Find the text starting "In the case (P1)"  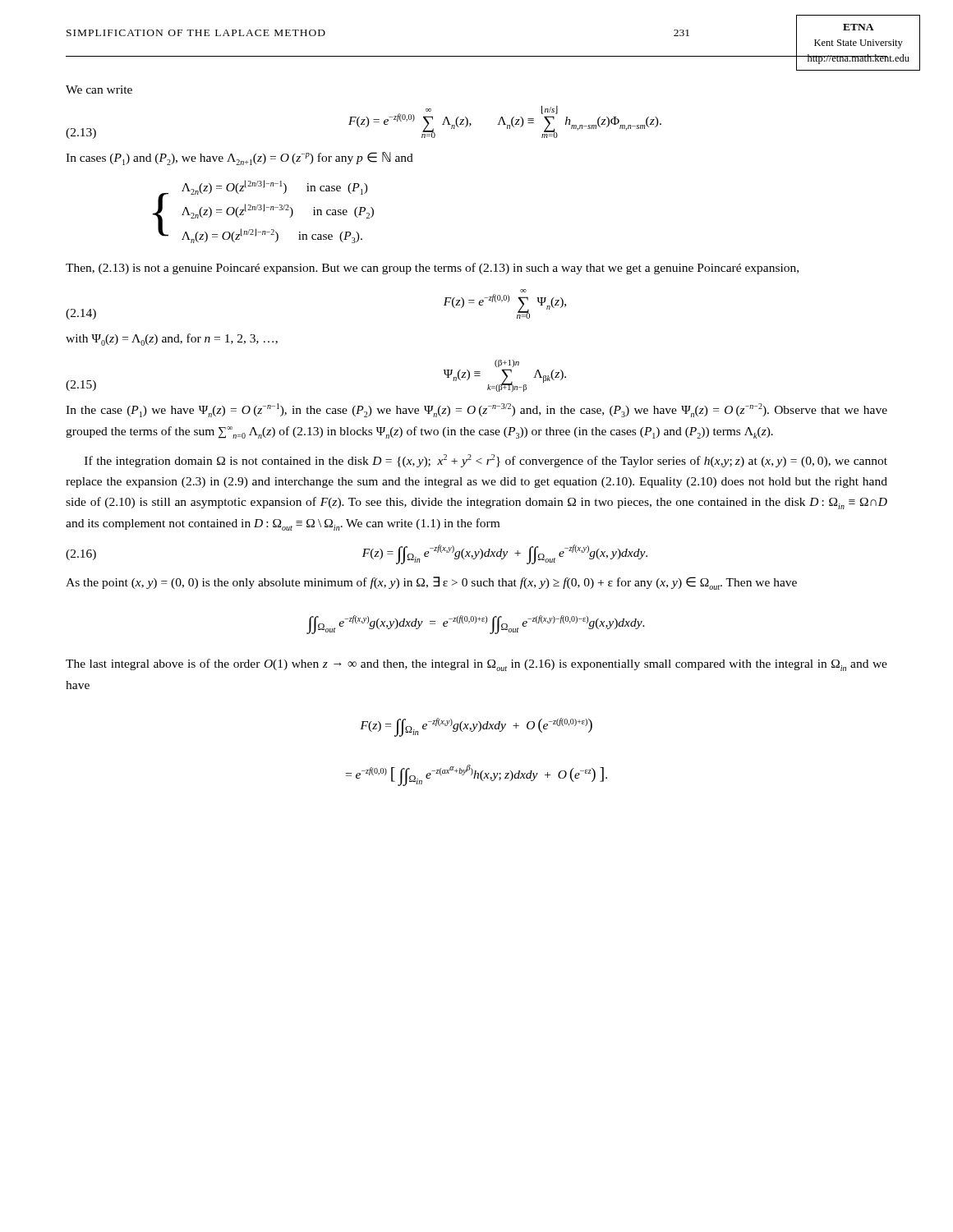[476, 421]
